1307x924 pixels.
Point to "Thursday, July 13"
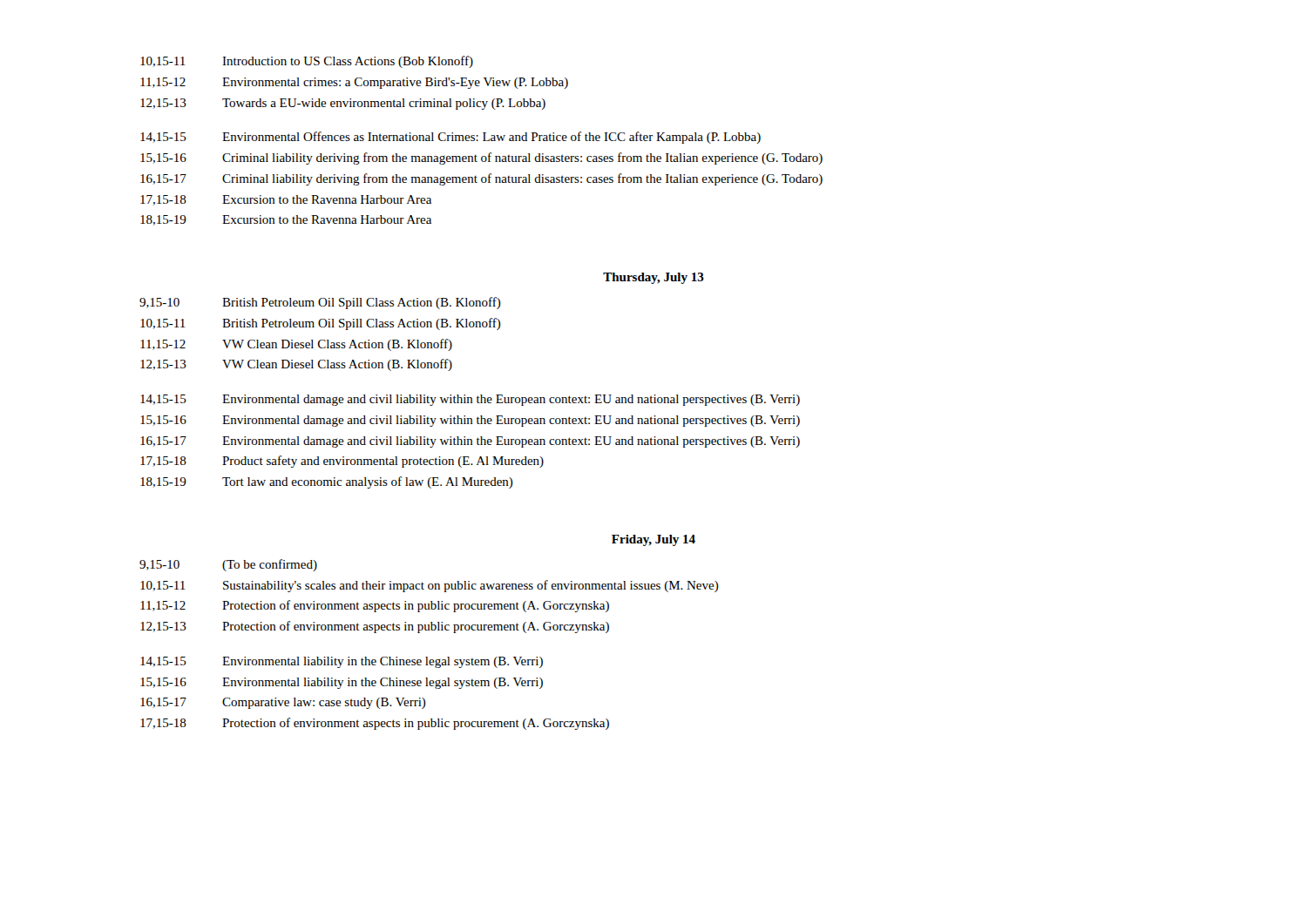pos(654,277)
